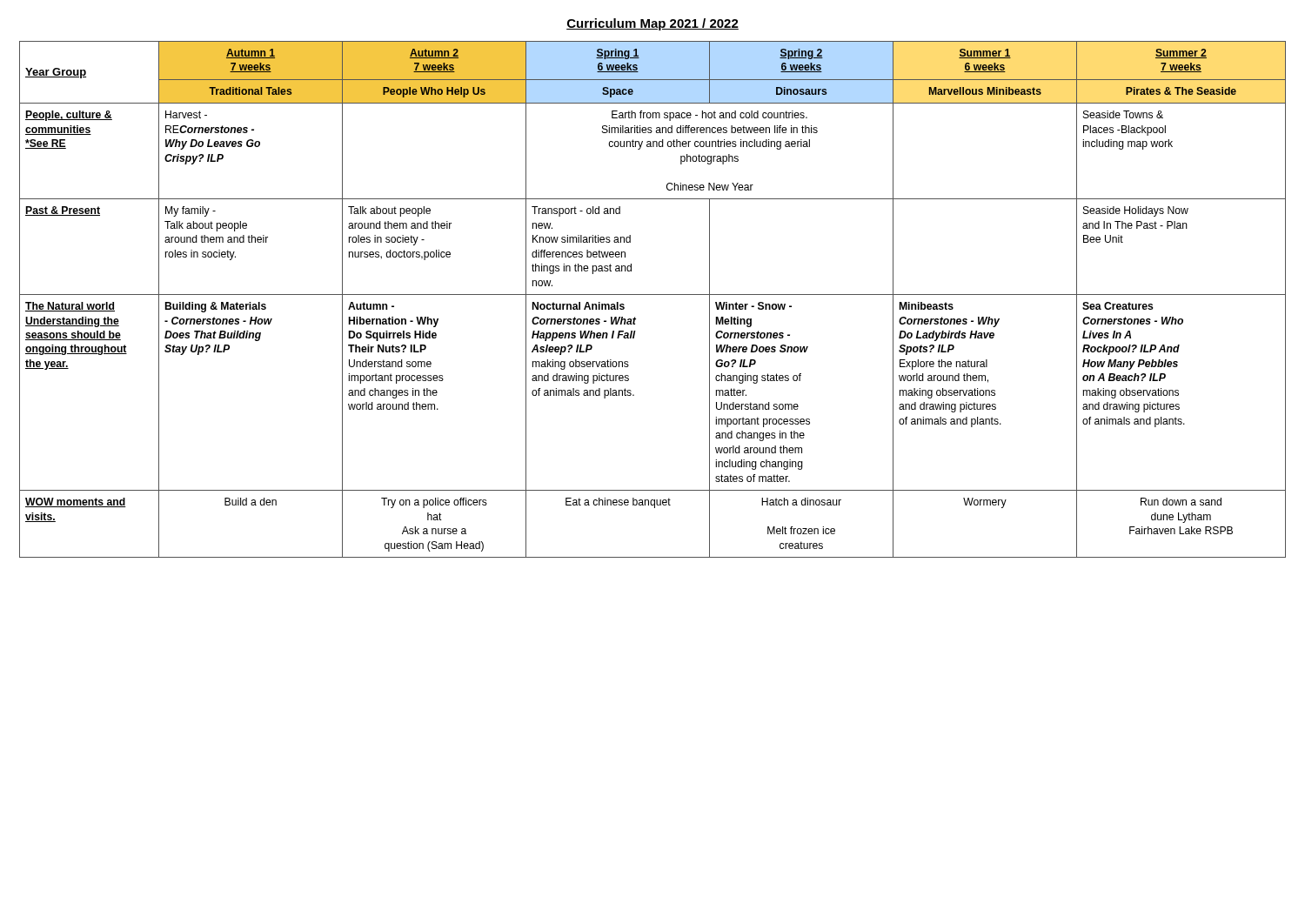Click the table

652,299
